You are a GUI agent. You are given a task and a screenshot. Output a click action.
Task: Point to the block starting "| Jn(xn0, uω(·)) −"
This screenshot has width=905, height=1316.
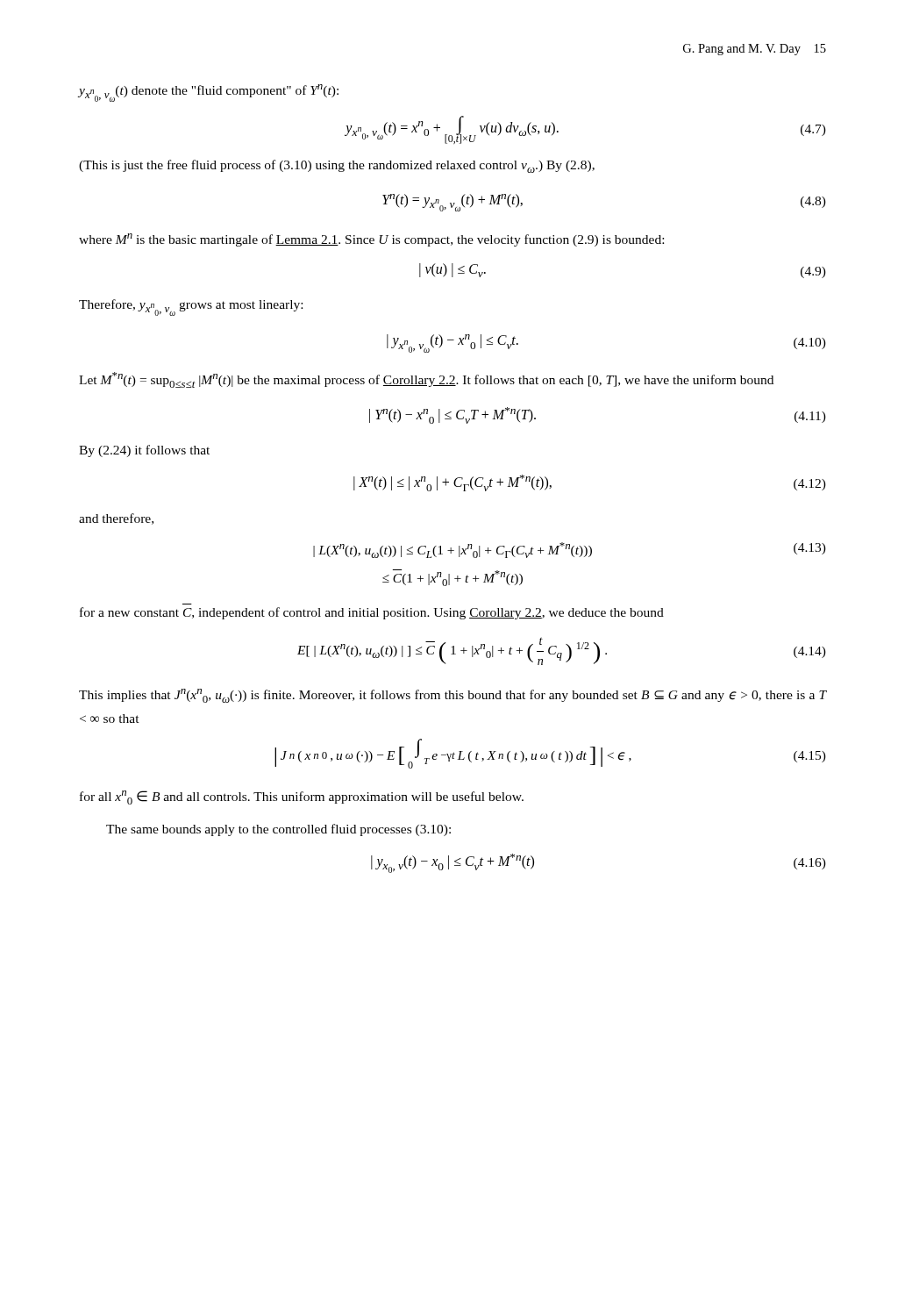[x=452, y=755]
